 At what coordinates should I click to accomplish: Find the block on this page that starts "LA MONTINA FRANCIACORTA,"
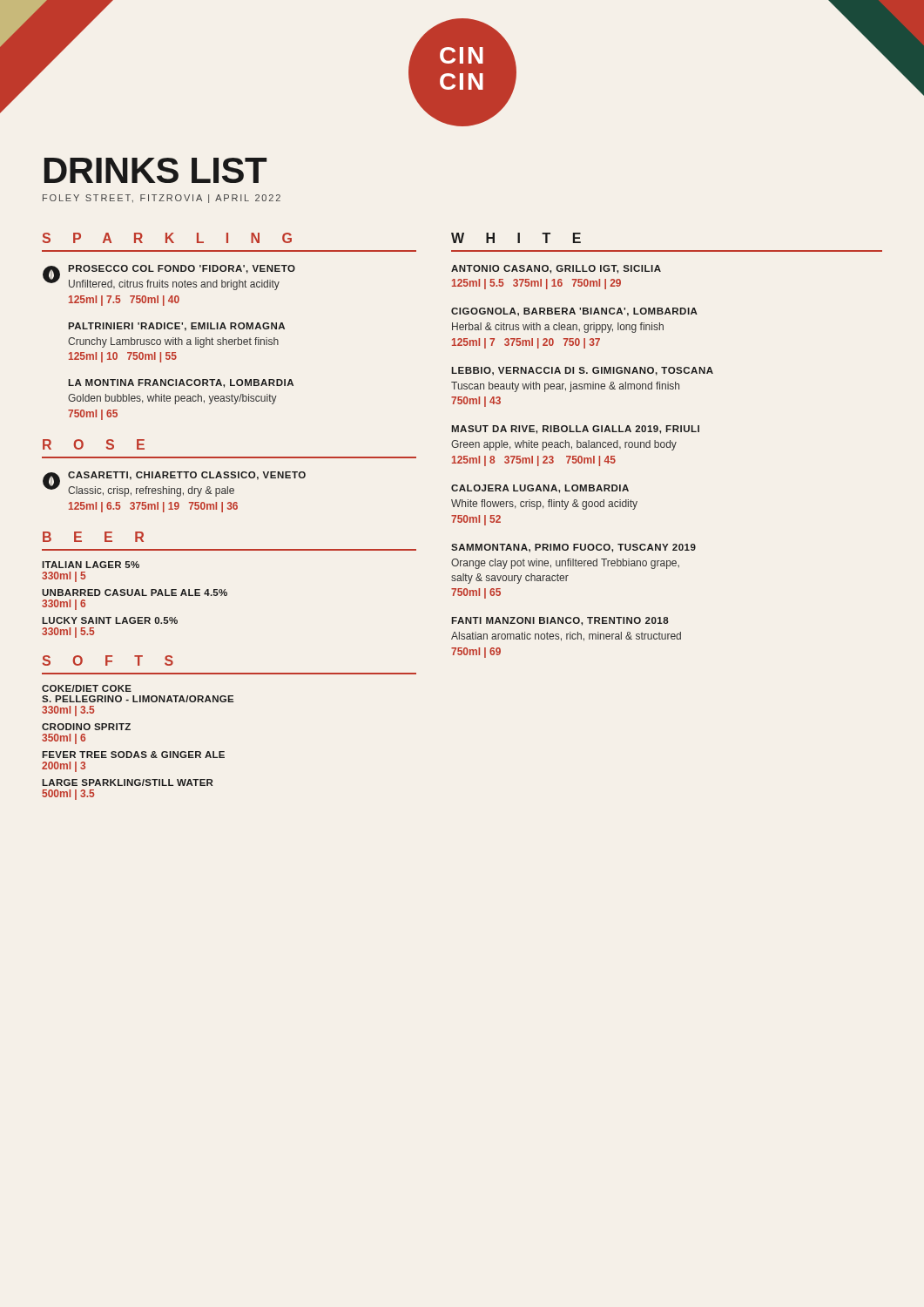[242, 399]
